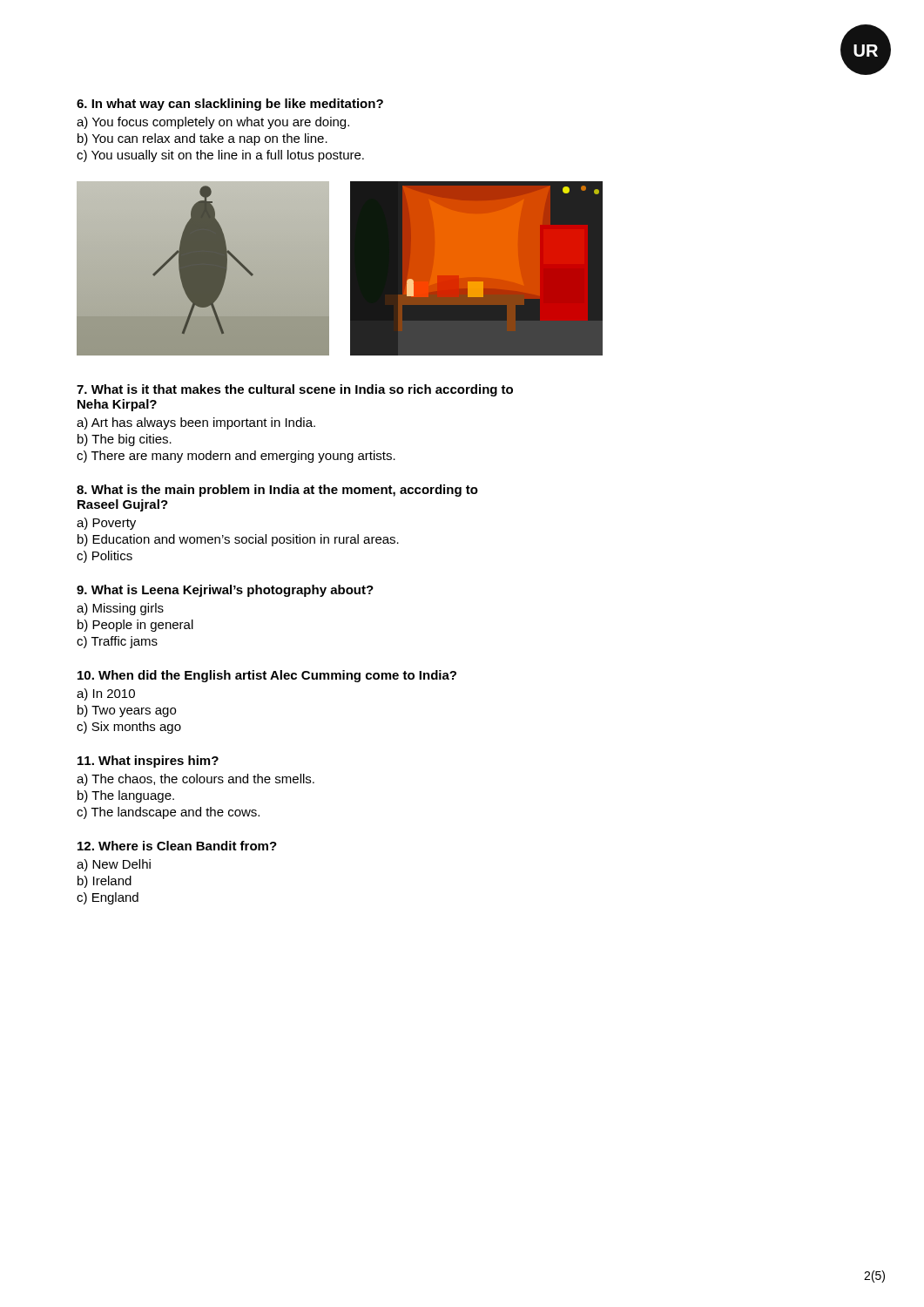This screenshot has height=1307, width=924.
Task: Locate the list item containing "b) The language."
Action: (x=126, y=795)
